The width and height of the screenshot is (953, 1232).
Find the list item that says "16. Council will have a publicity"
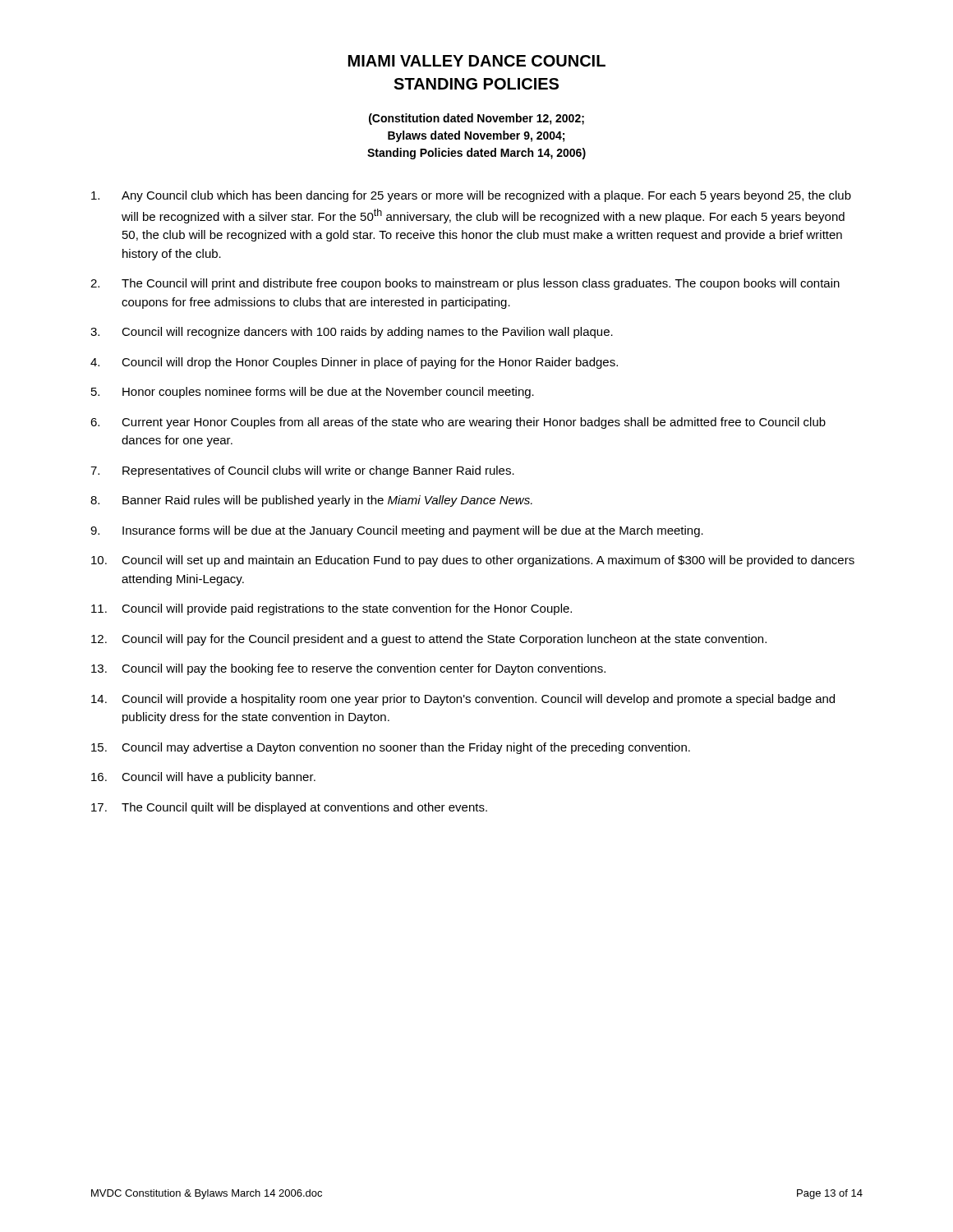(203, 778)
